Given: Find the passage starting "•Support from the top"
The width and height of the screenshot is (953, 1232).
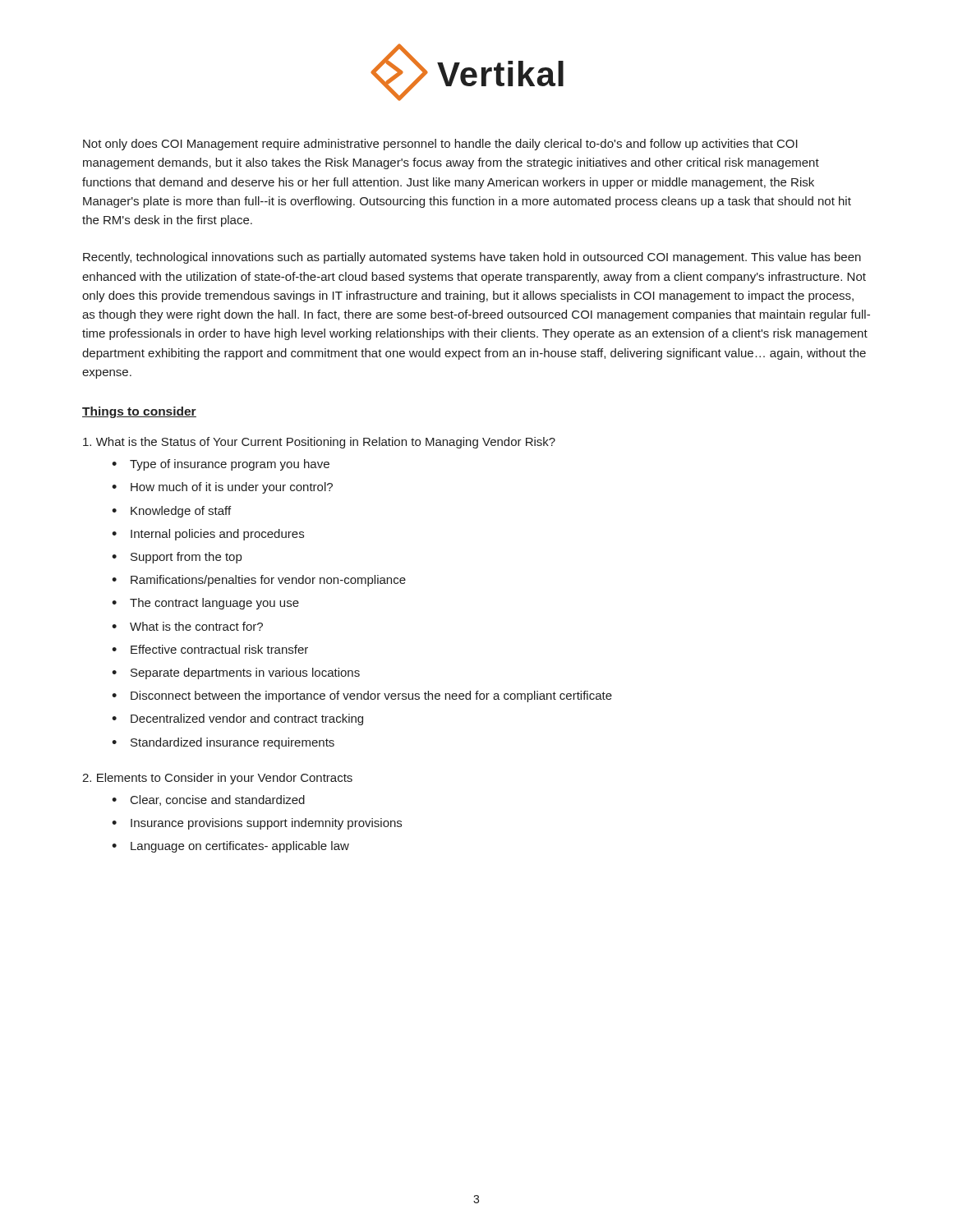Looking at the screenshot, I should (177, 557).
